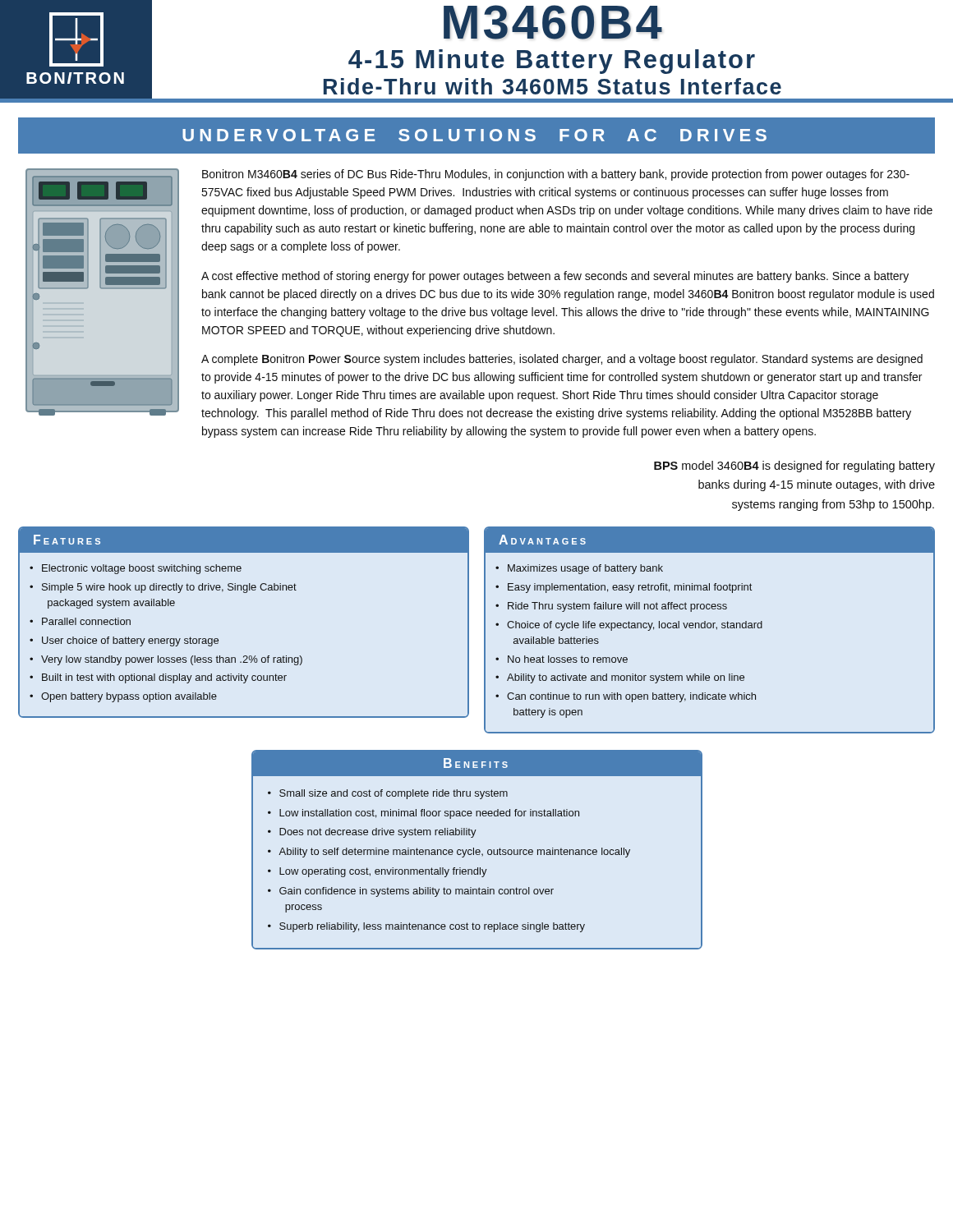This screenshot has width=953, height=1232.
Task: Point to the block starting "A complete Bonitron Power Source"
Action: click(562, 395)
